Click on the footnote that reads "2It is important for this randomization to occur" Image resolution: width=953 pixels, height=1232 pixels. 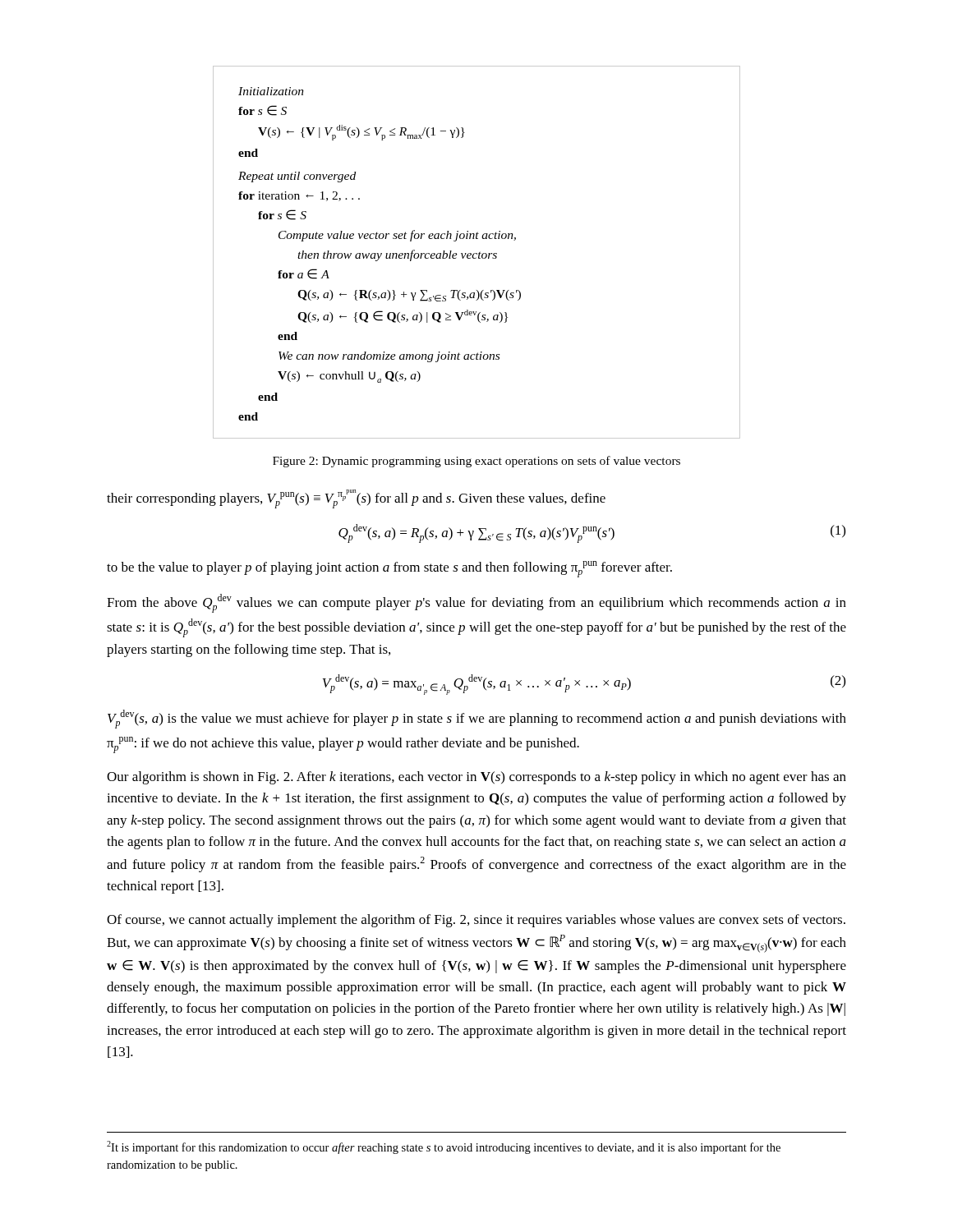(444, 1155)
